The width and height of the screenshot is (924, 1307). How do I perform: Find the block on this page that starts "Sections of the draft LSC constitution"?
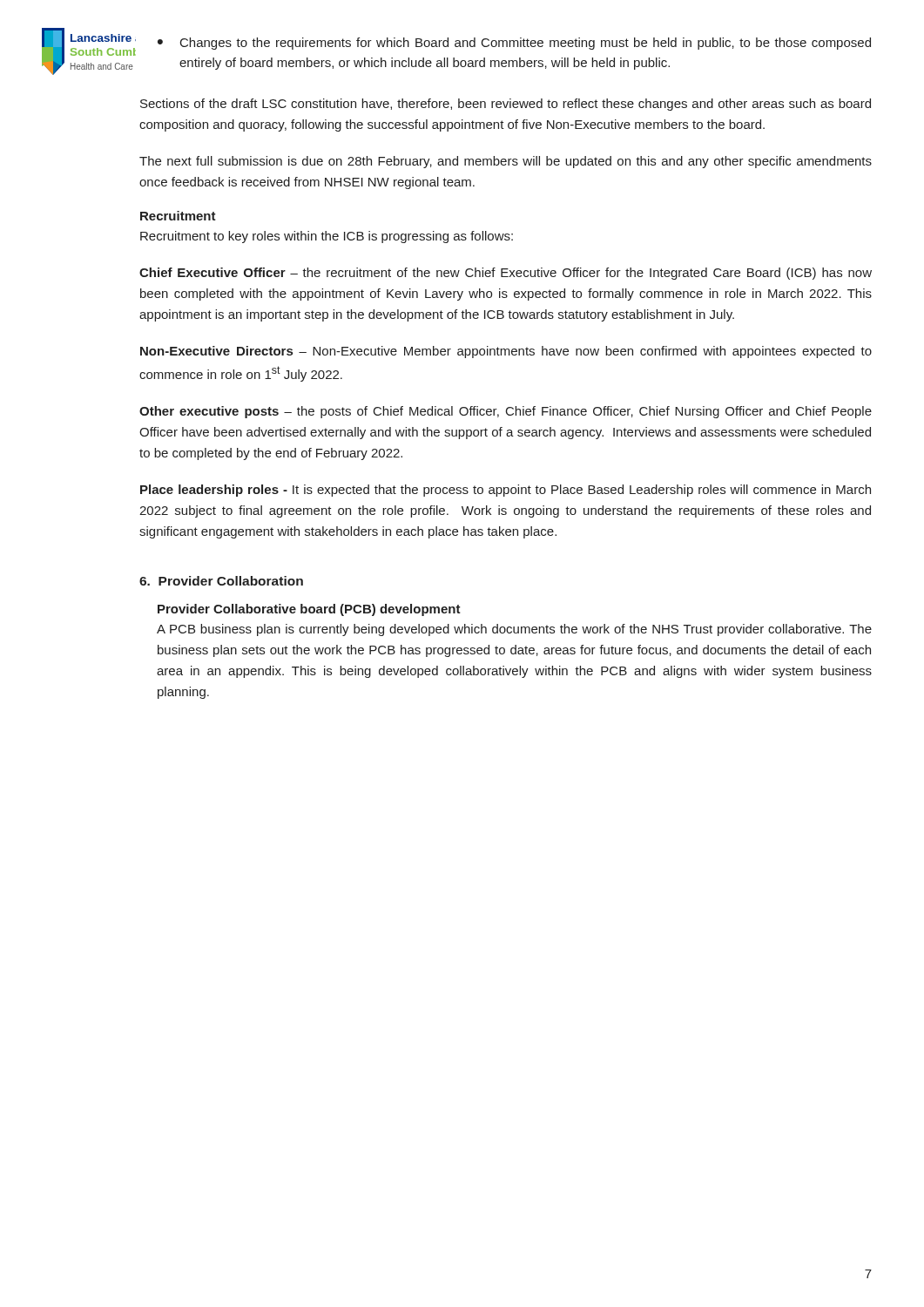[x=506, y=114]
